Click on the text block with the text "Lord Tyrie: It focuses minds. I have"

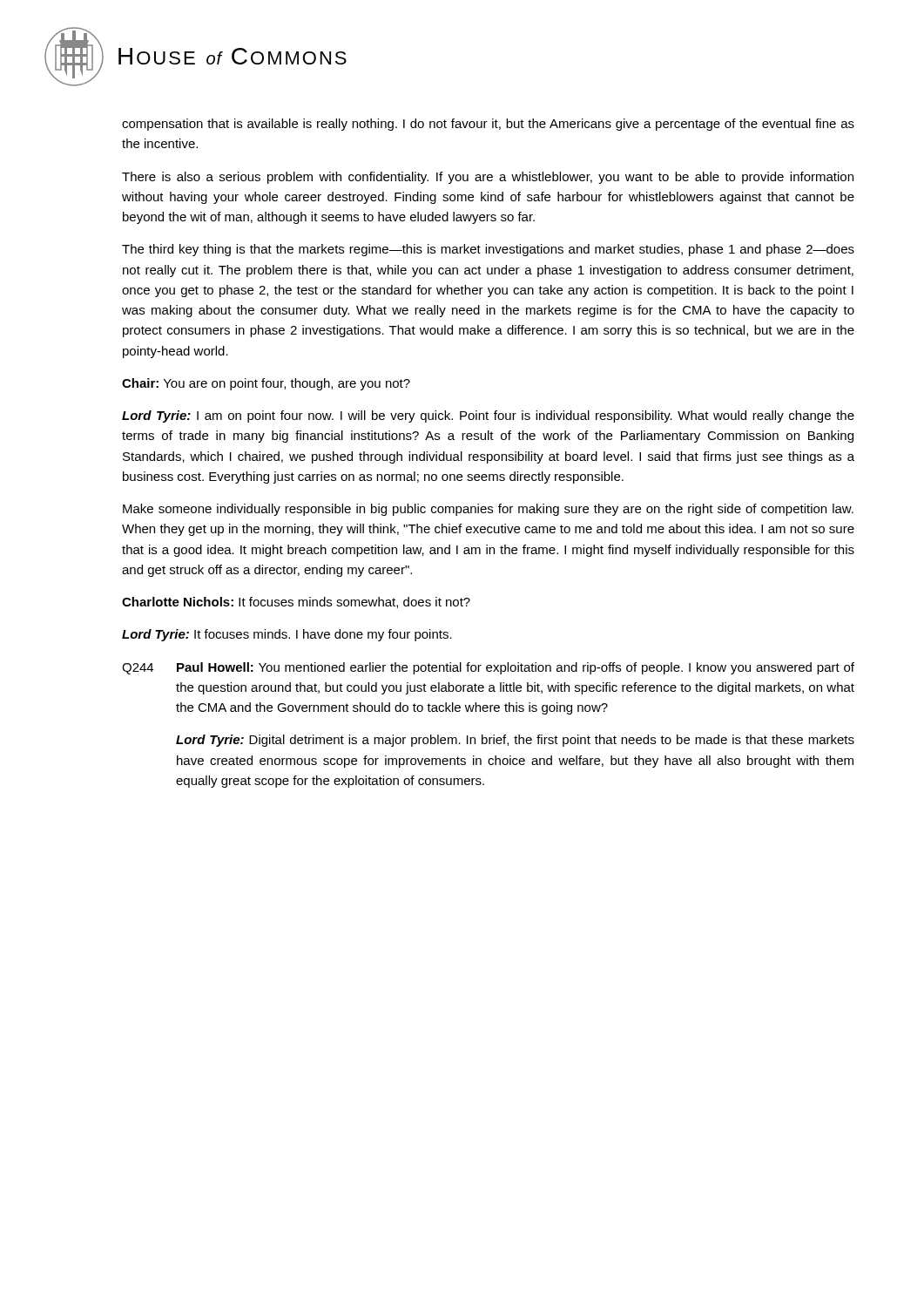click(287, 635)
